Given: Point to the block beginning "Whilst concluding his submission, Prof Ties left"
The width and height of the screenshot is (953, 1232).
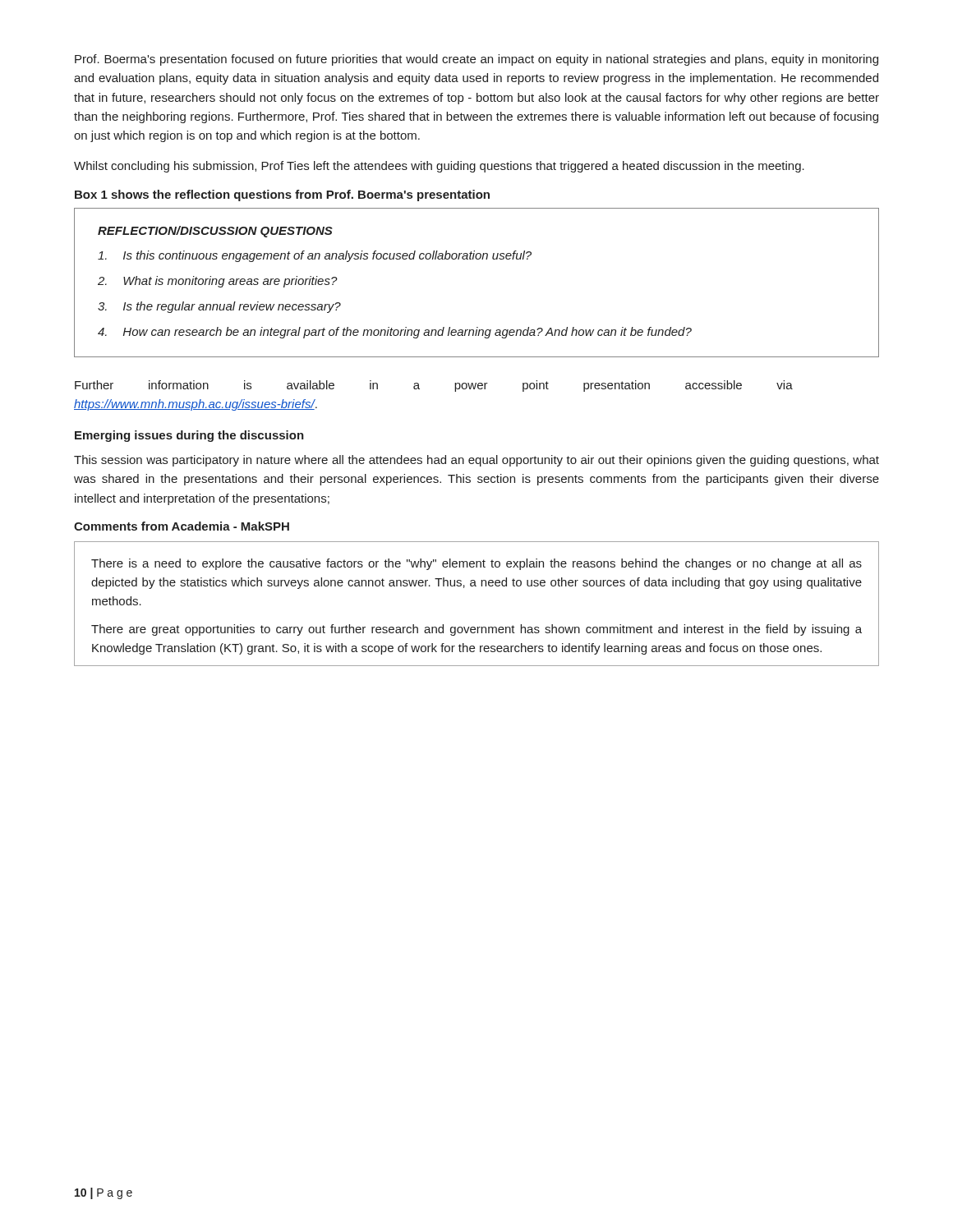Looking at the screenshot, I should tap(439, 166).
